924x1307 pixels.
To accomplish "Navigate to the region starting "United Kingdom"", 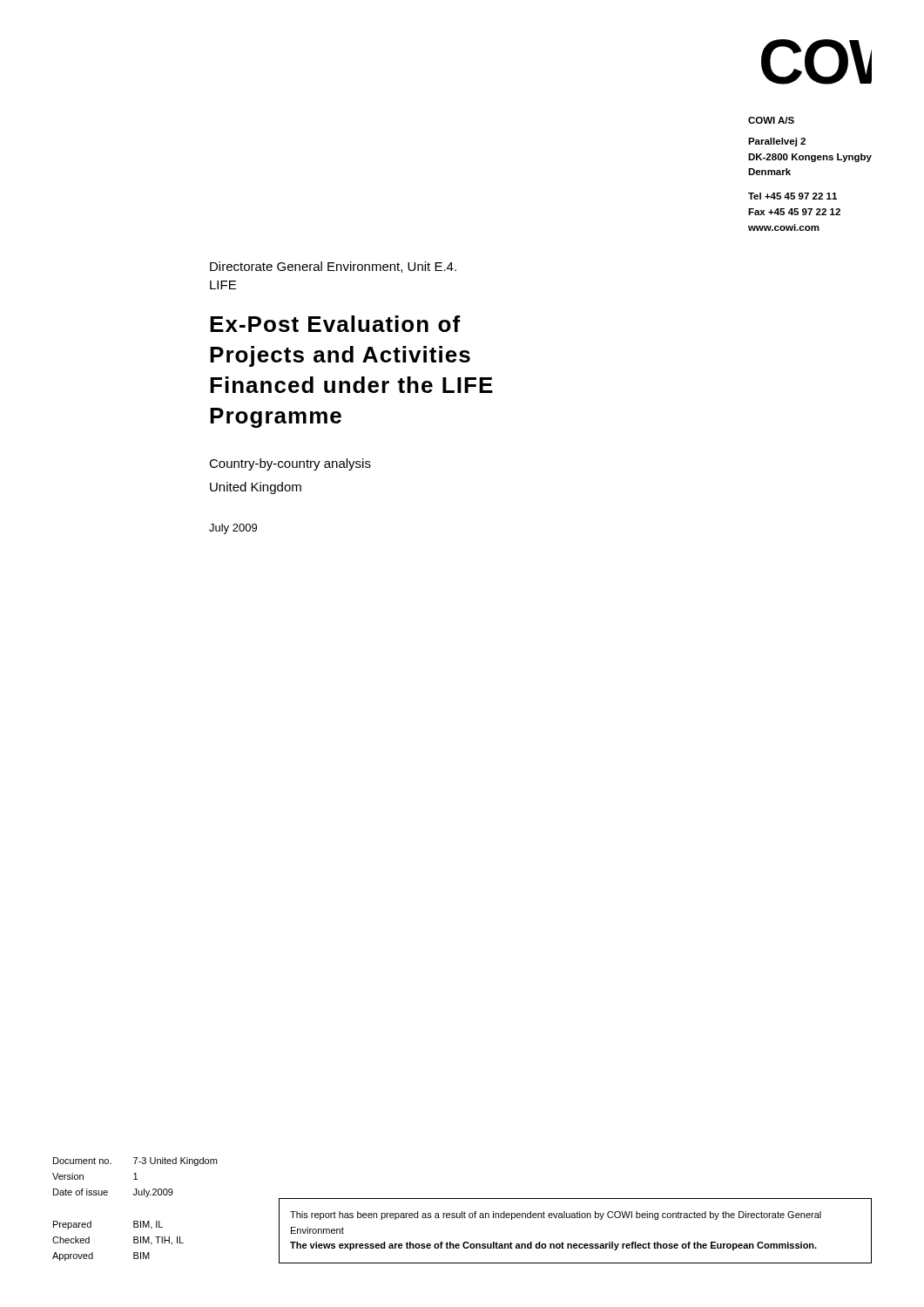I will [255, 487].
